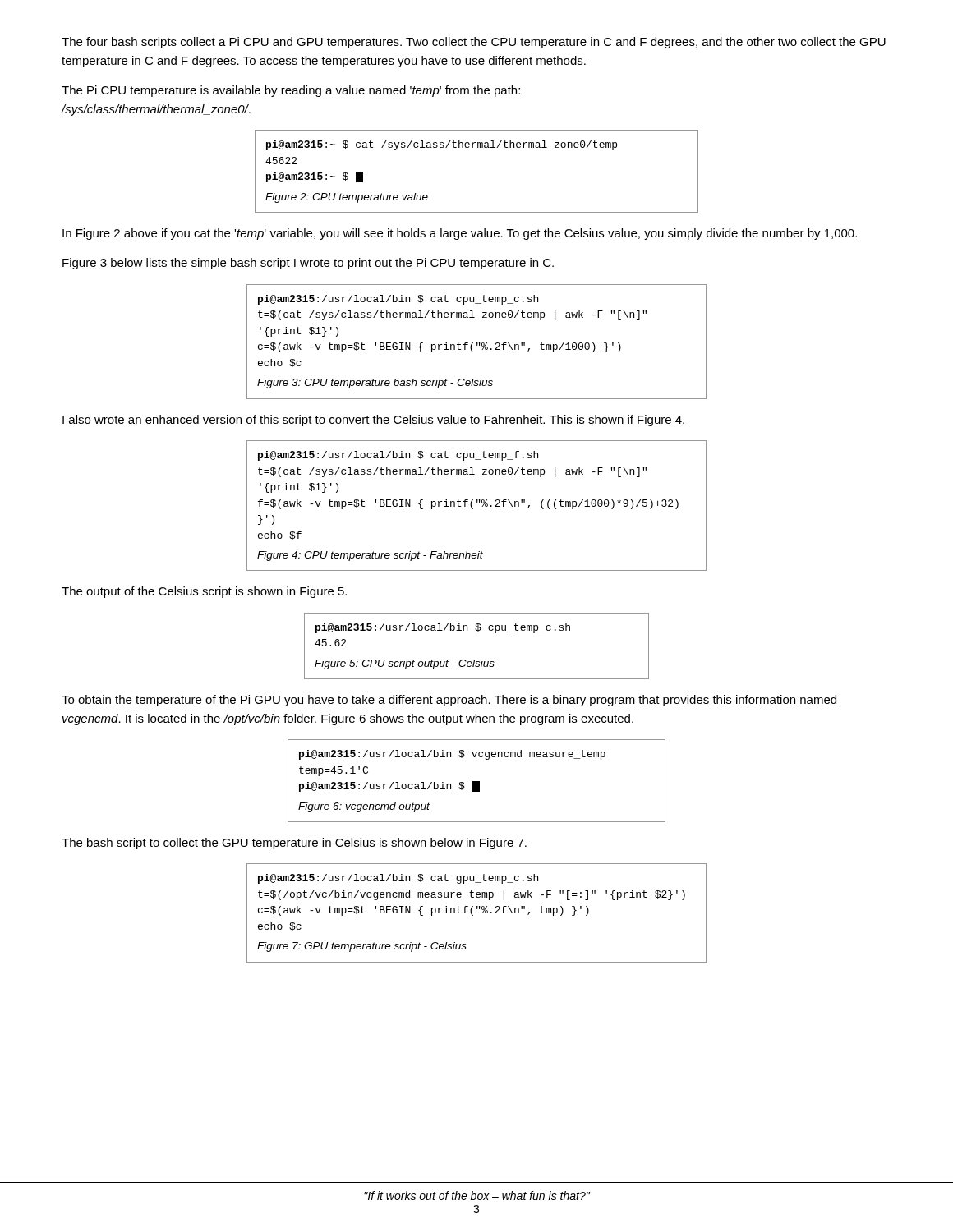This screenshot has height=1232, width=953.
Task: Locate the block of text that opens with "The bash script to collect the GPU temperature"
Action: (x=295, y=842)
